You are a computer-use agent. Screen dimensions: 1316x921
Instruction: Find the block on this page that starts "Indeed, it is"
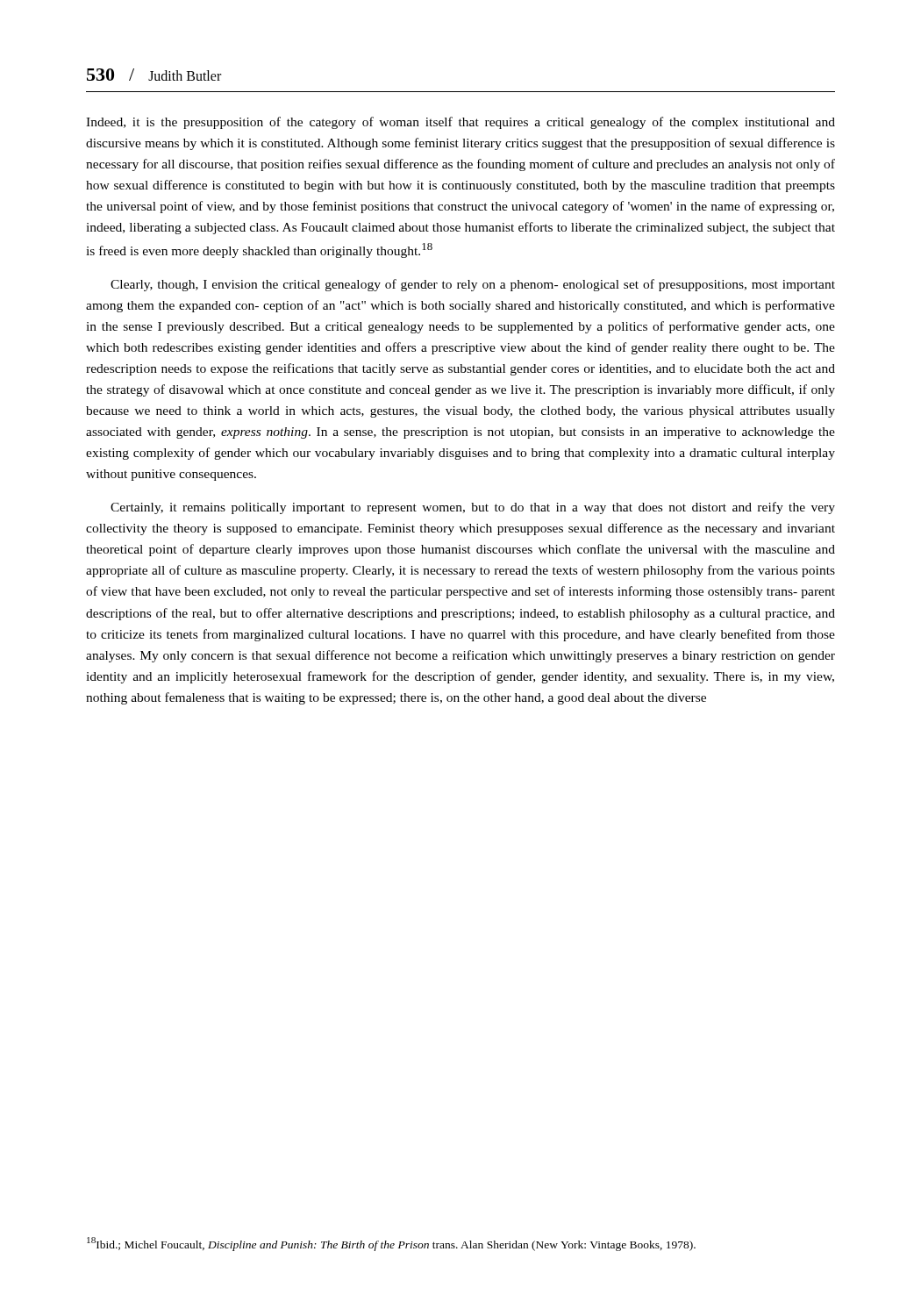460,410
